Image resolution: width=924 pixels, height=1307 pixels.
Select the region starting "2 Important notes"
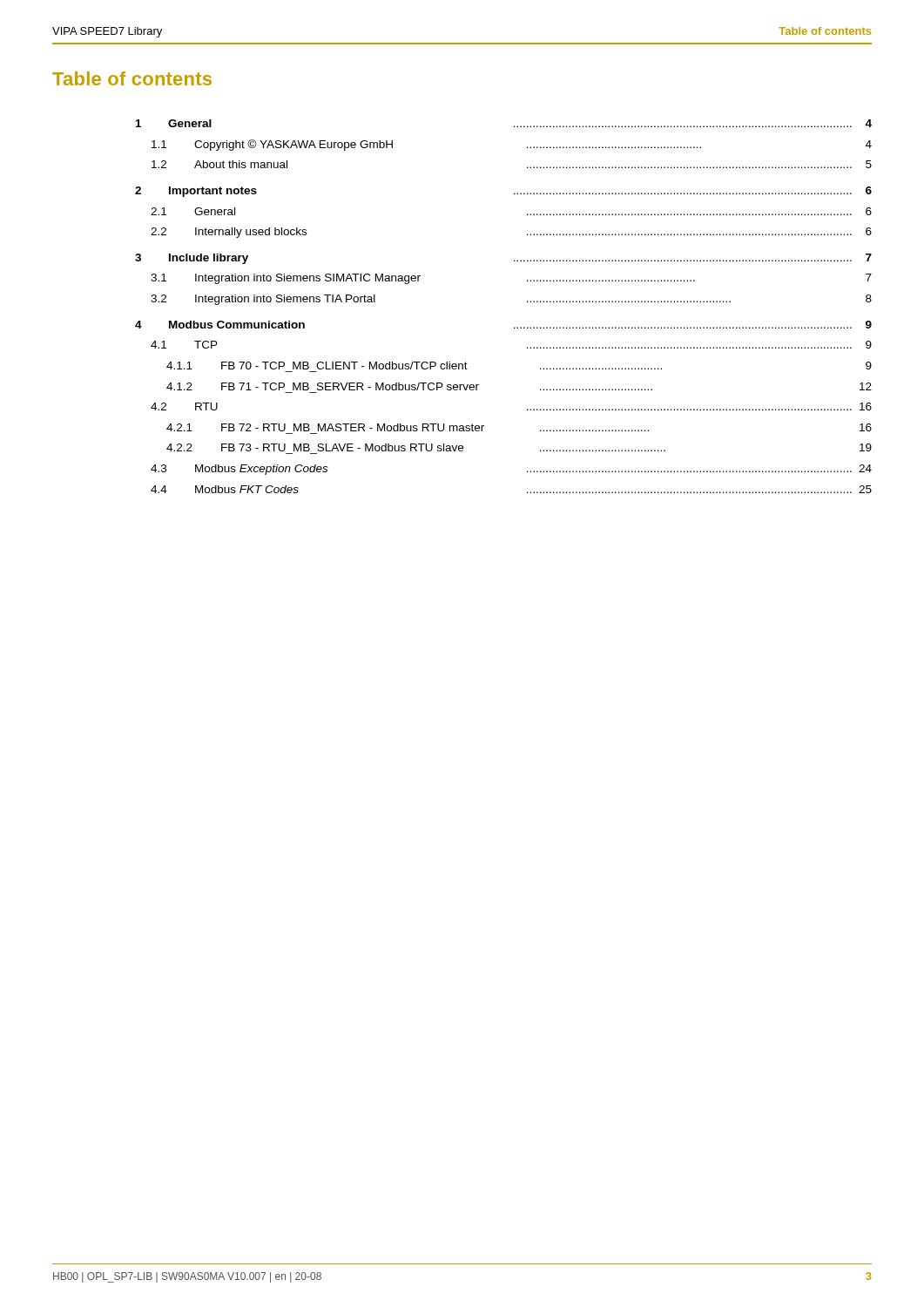(503, 191)
